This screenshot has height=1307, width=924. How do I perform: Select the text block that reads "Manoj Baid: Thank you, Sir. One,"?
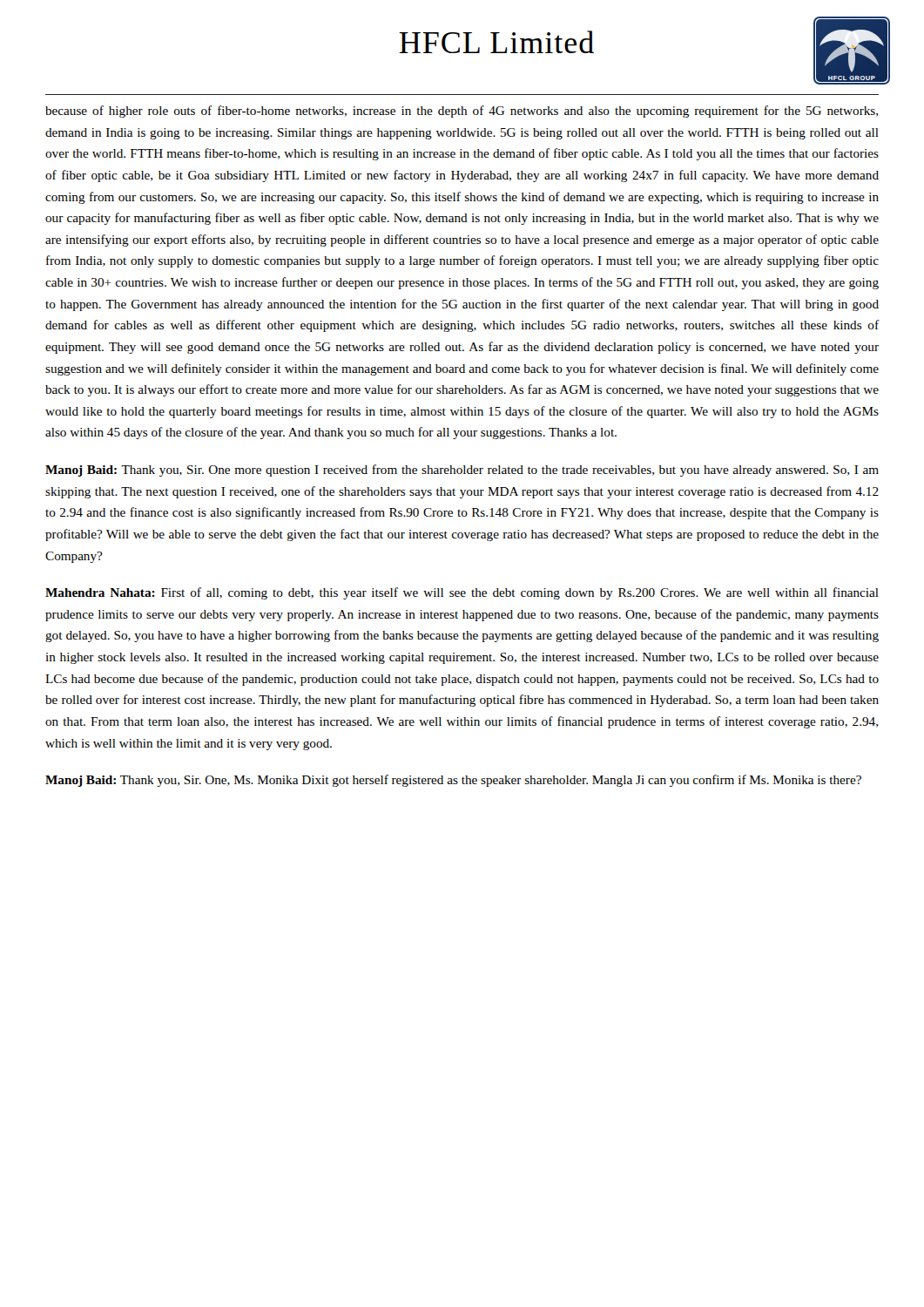coord(453,780)
